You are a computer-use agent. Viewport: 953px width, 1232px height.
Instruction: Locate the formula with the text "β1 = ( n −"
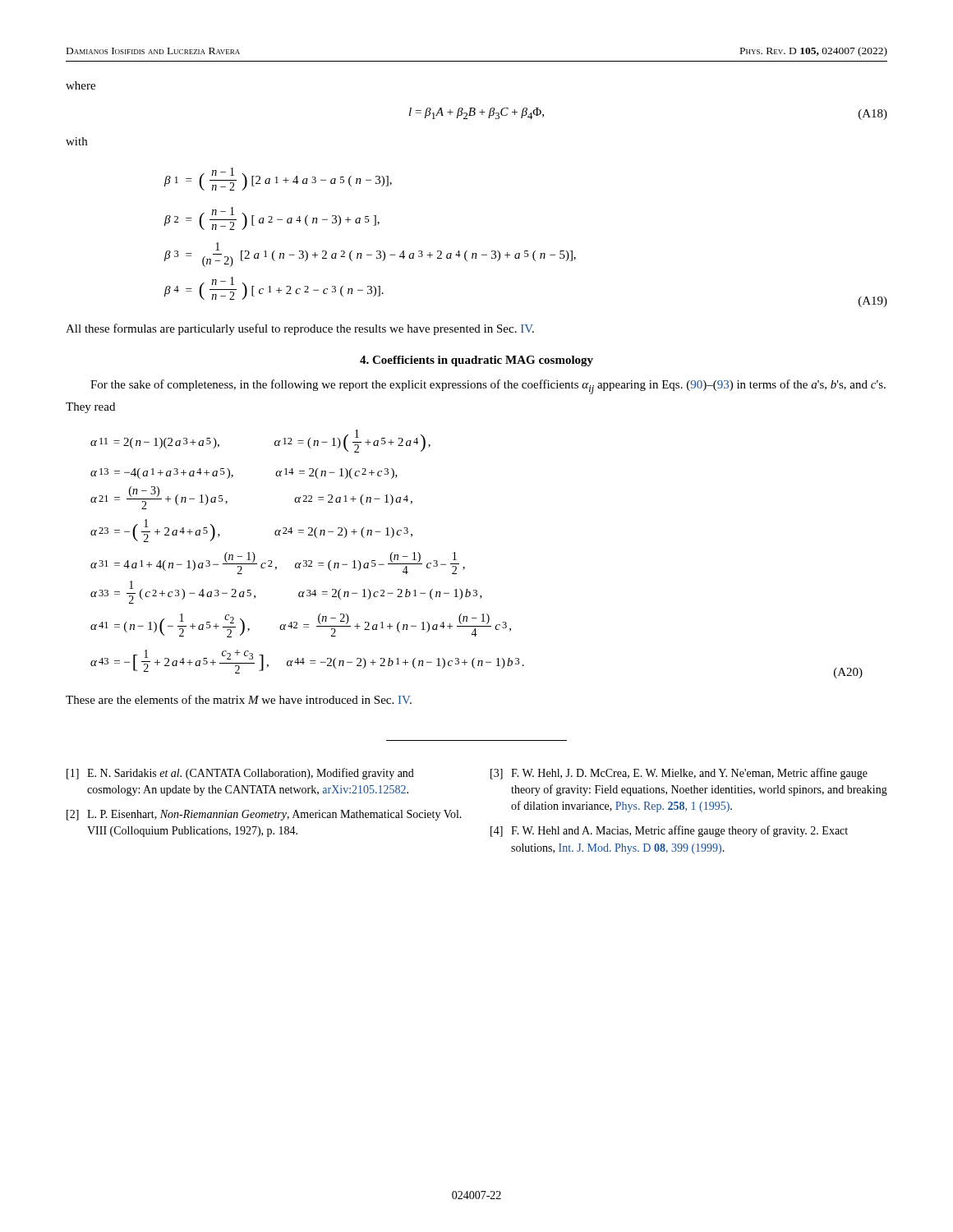278,179
